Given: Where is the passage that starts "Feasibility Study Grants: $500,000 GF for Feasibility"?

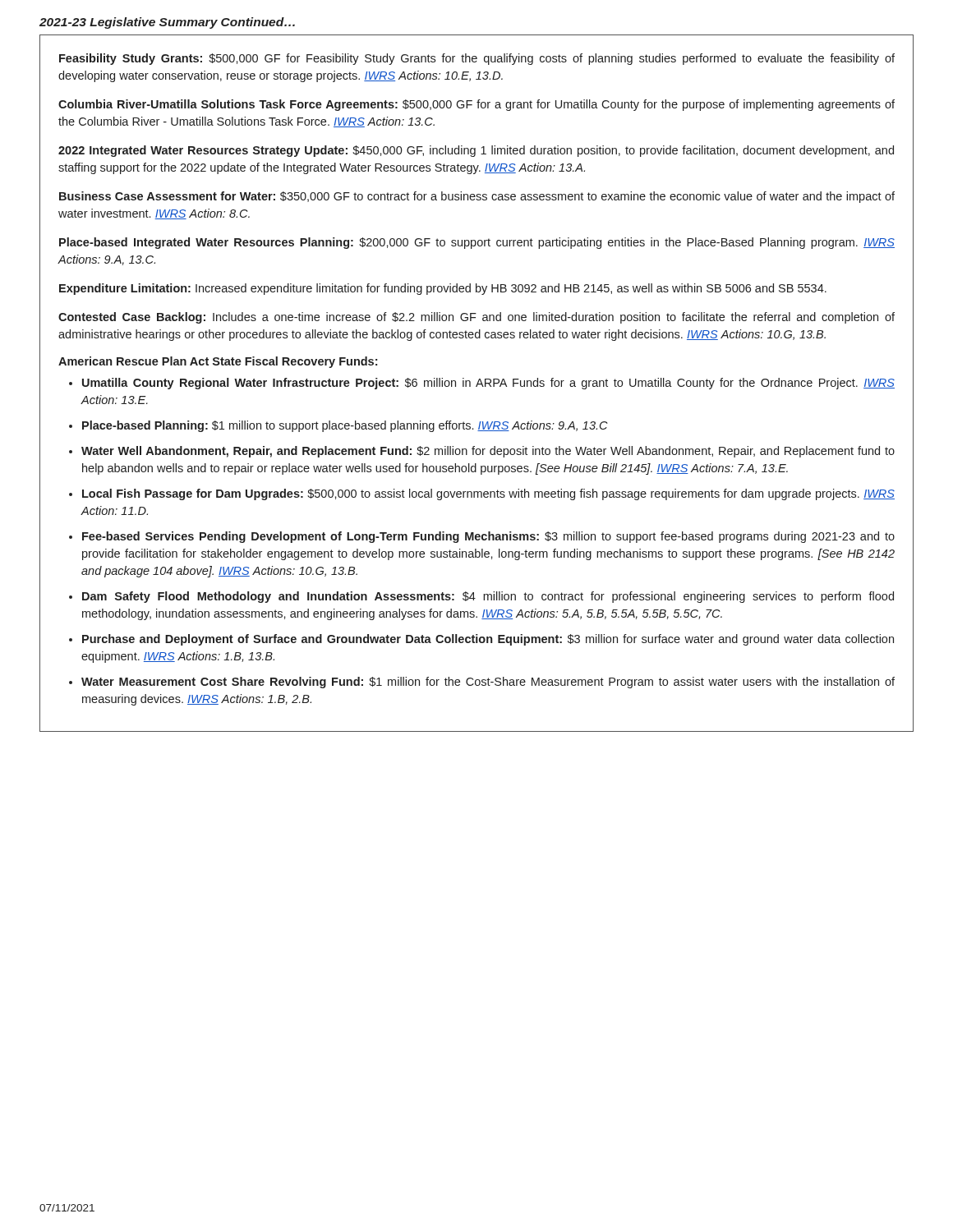Looking at the screenshot, I should click(476, 67).
